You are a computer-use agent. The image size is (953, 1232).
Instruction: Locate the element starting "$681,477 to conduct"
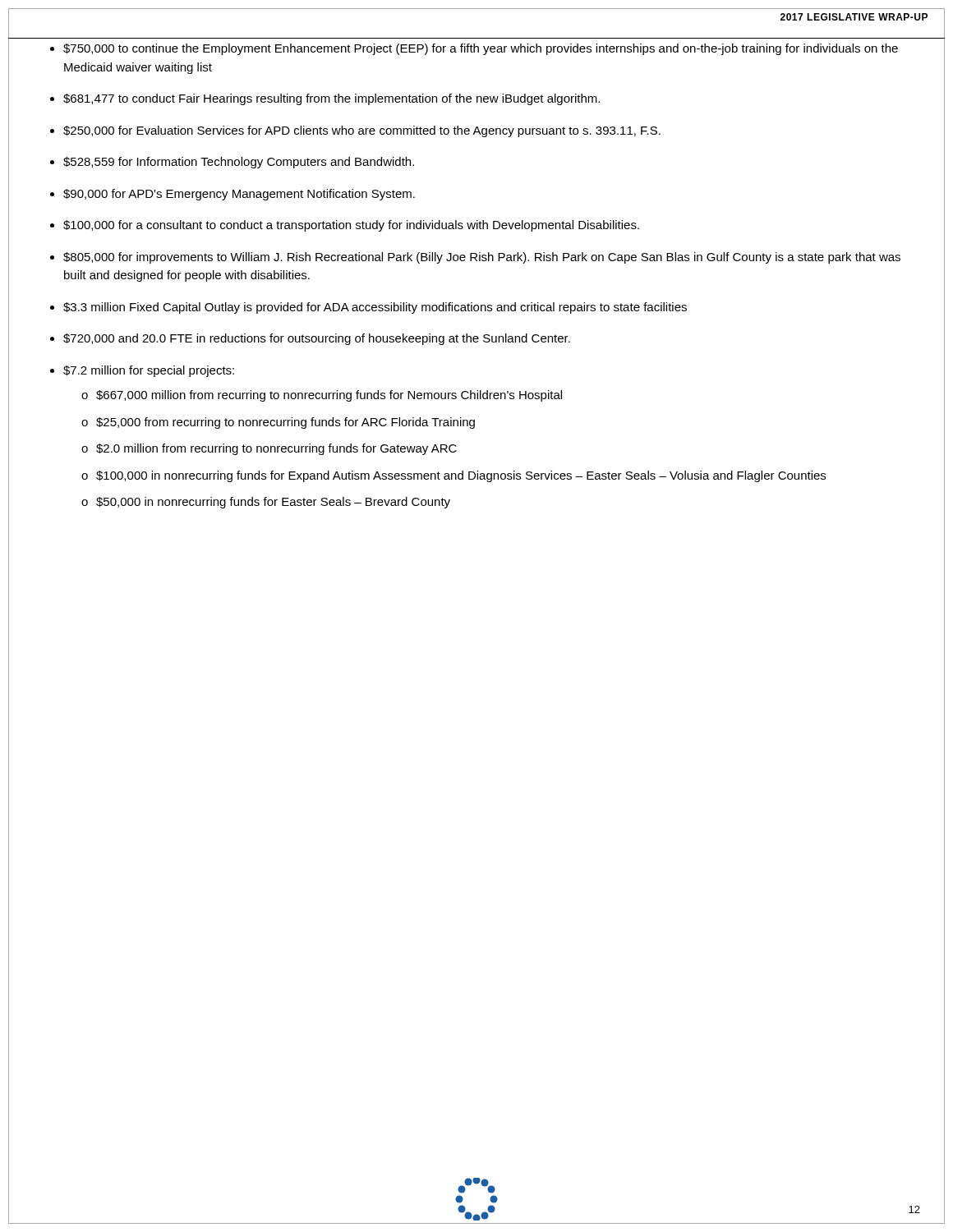click(332, 98)
